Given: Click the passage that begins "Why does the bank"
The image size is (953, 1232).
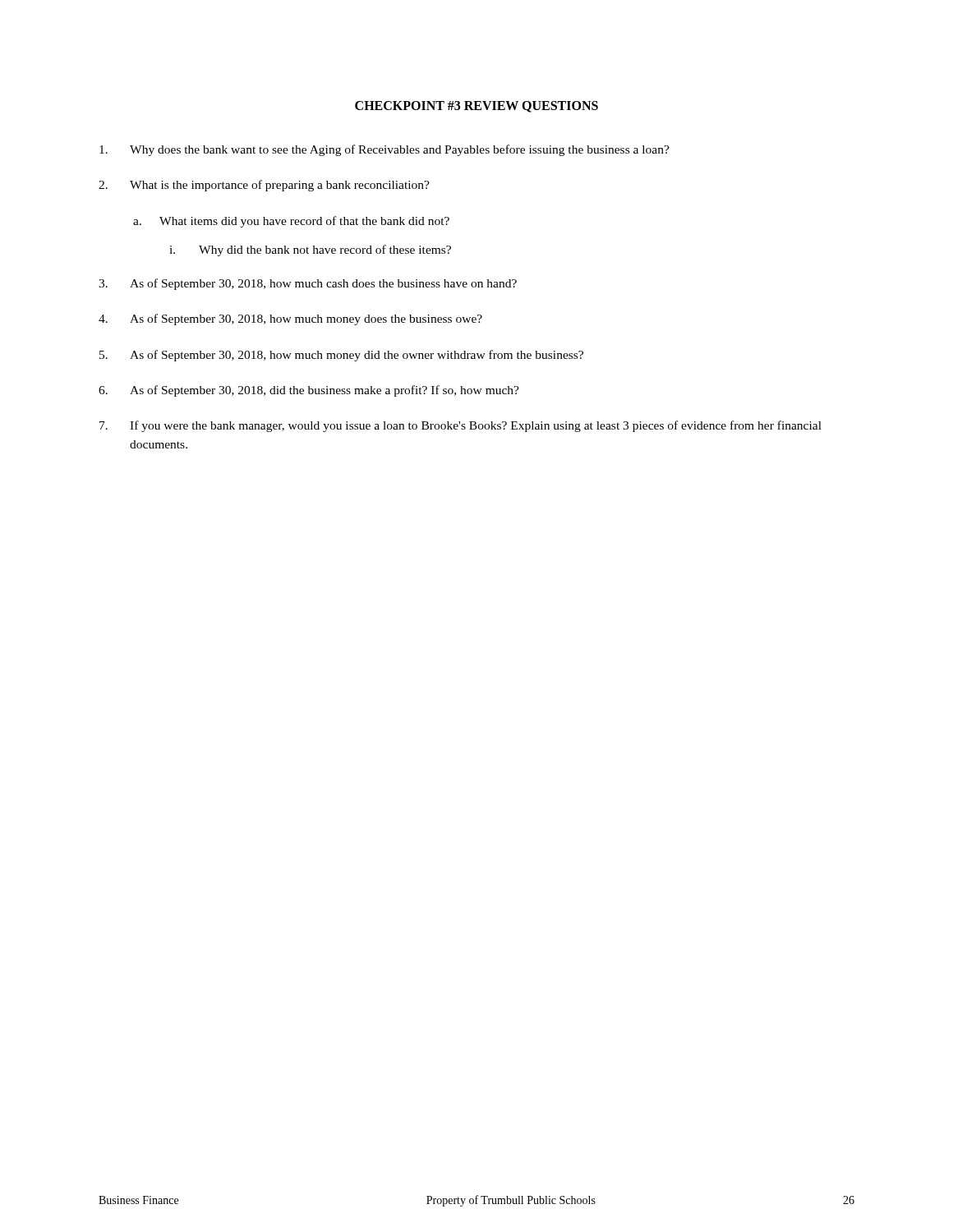Looking at the screenshot, I should point(476,149).
